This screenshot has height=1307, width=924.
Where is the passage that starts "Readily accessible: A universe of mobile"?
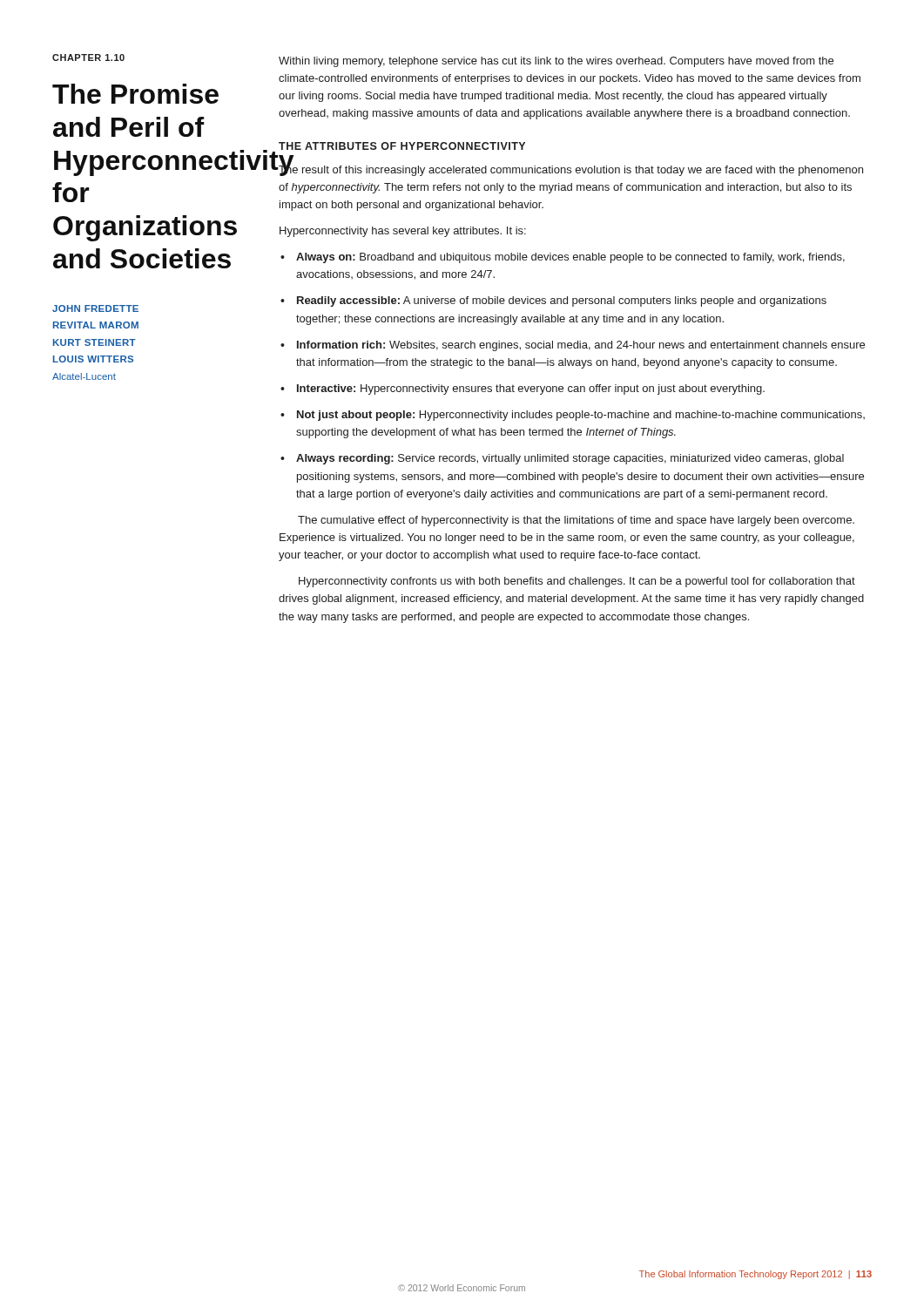[x=561, y=309]
